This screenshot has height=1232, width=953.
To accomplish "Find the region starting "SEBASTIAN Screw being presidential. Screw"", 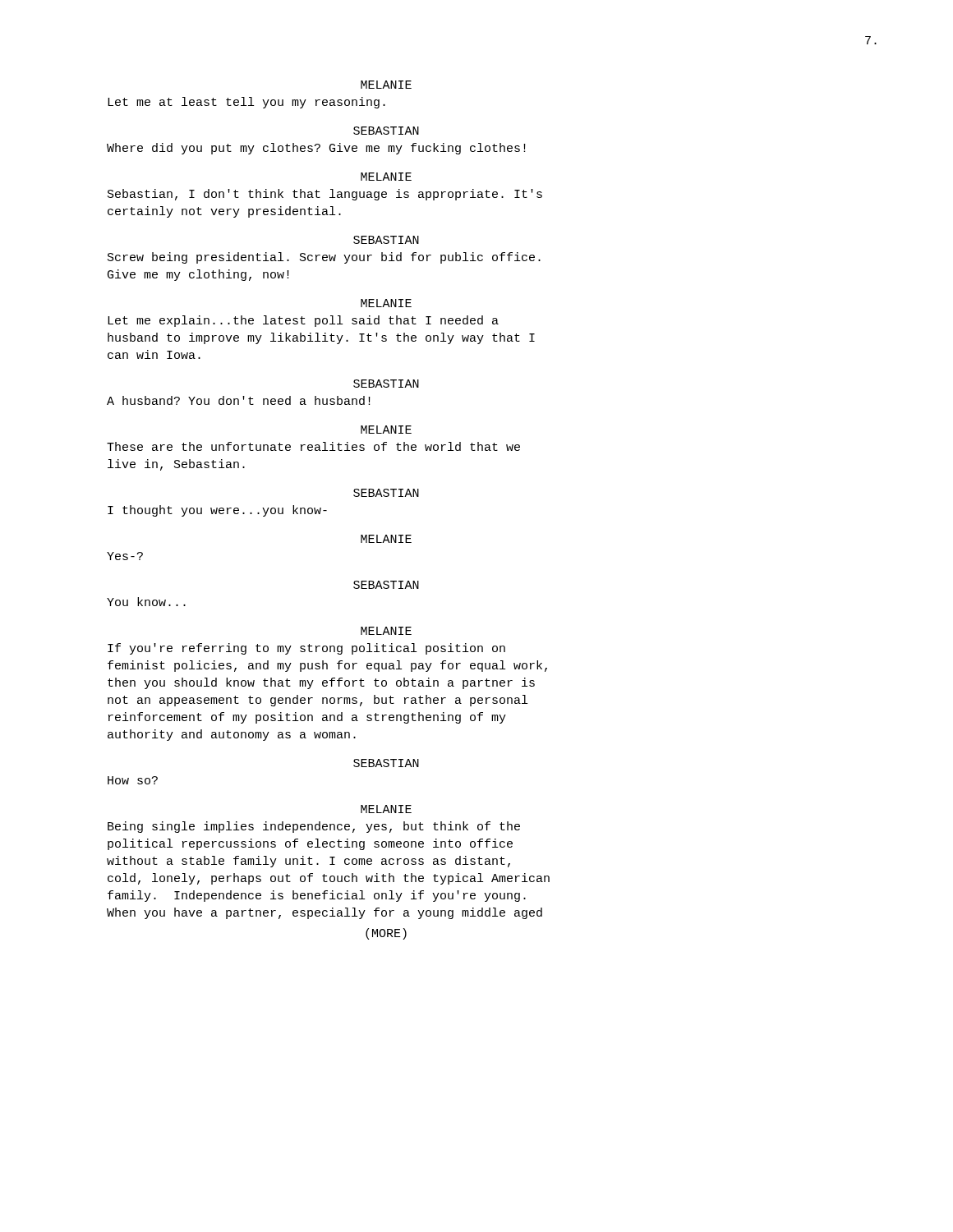I will click(x=386, y=258).
